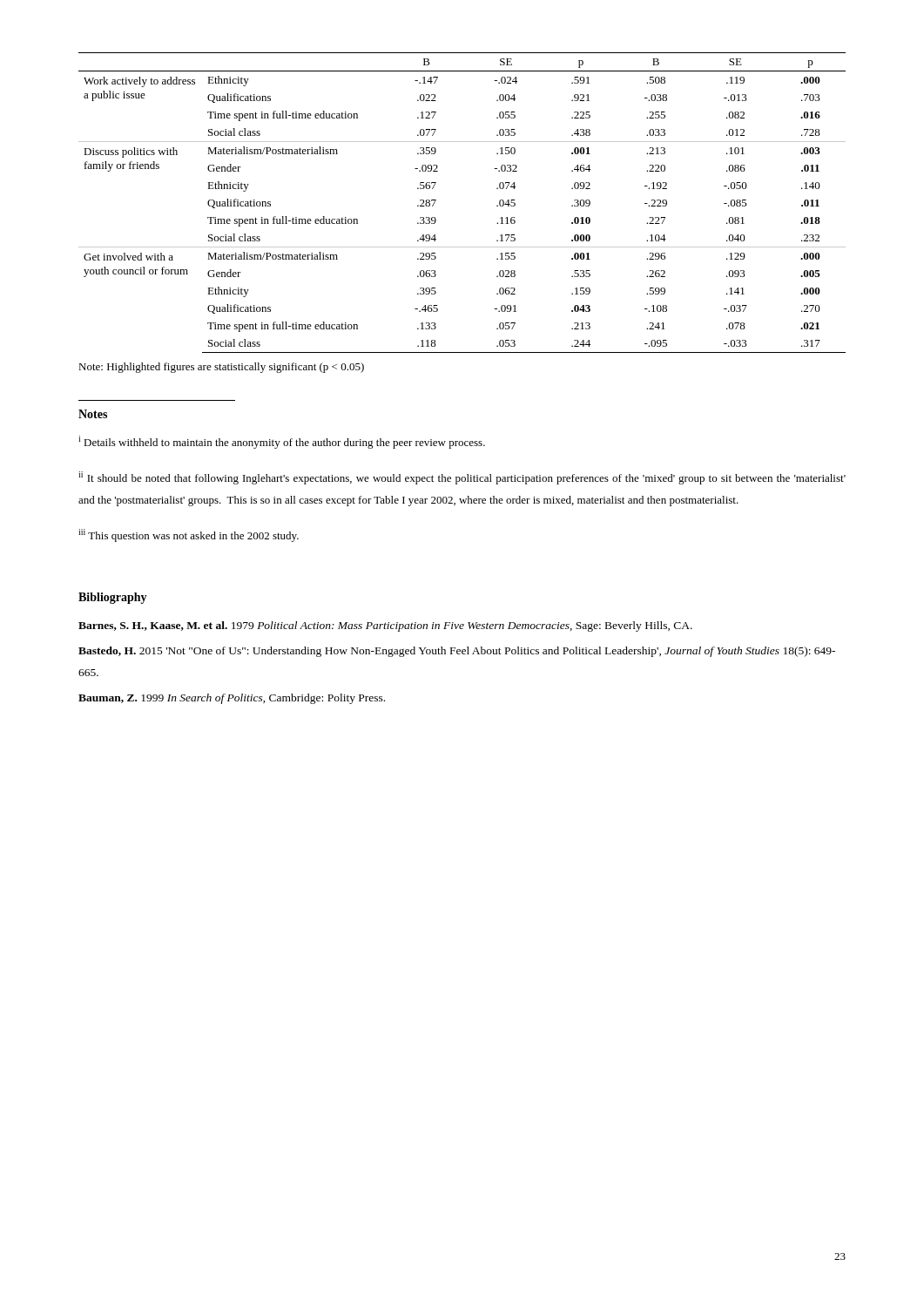This screenshot has height=1307, width=924.
Task: Click on the block starting "Bastedo, H. 2015 'Not "One of Us":"
Action: tap(457, 661)
